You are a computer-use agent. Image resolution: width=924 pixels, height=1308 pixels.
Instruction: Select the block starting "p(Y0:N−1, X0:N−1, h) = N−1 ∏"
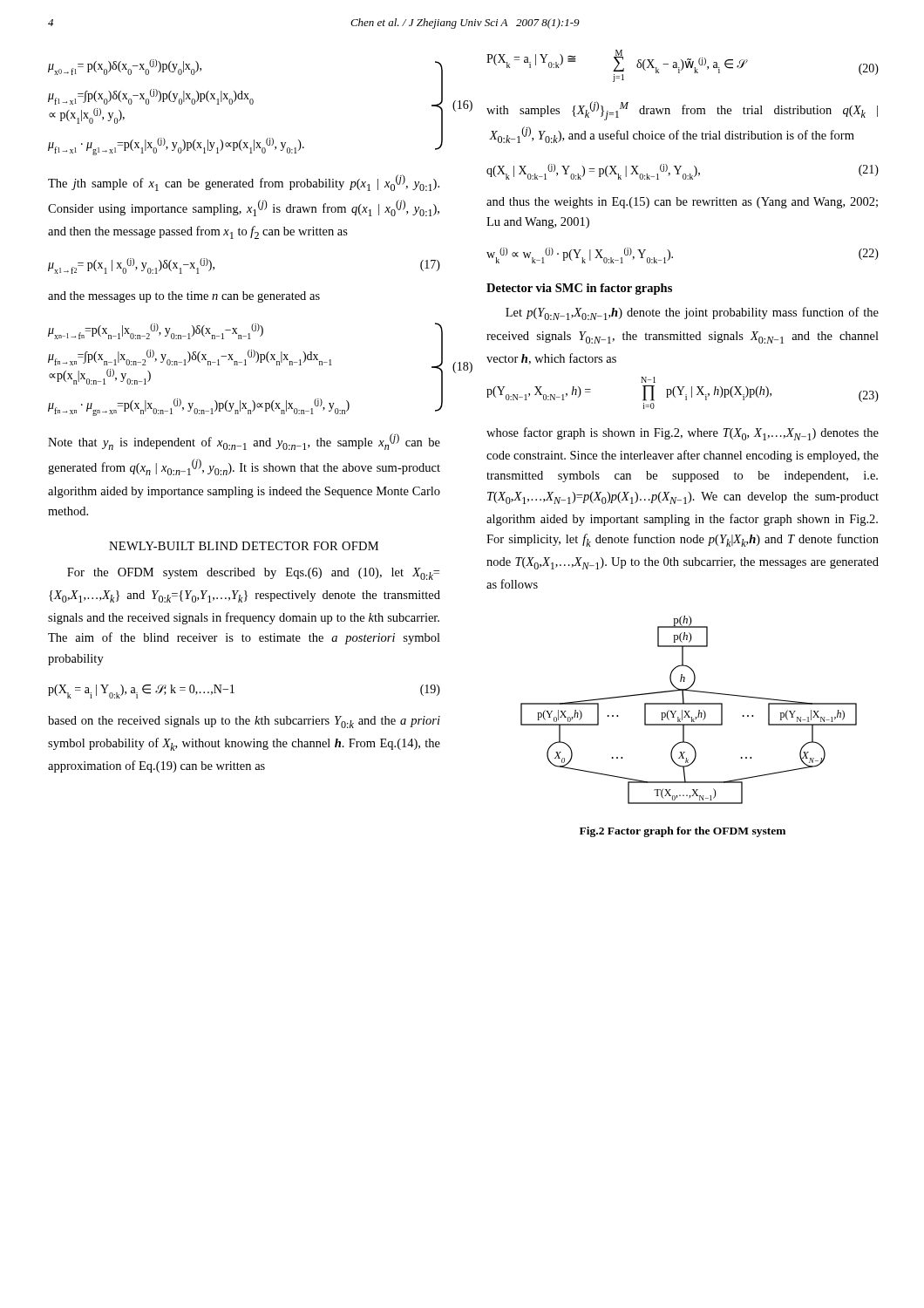[683, 396]
